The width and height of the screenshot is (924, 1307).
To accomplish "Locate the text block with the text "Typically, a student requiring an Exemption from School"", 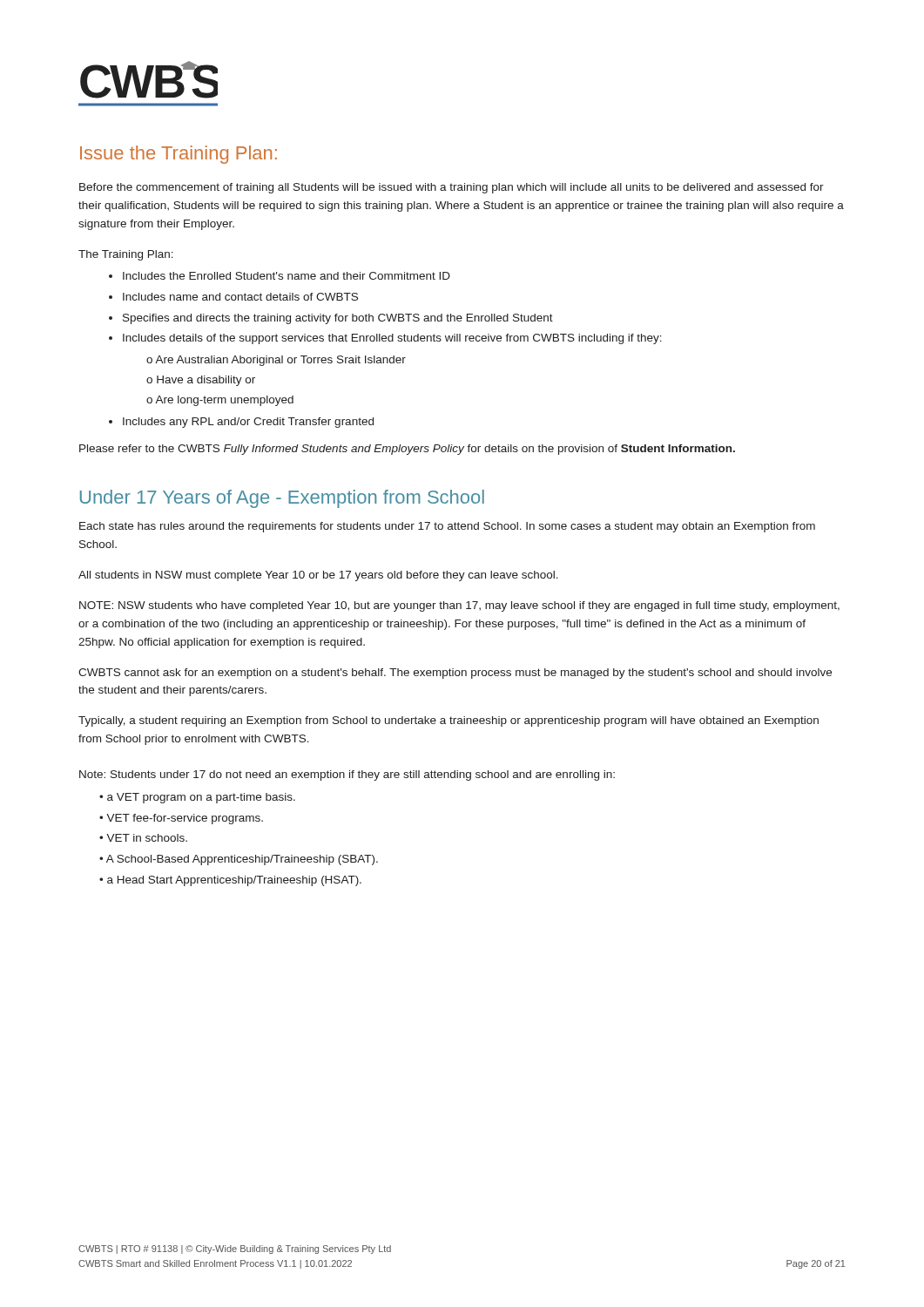I will coord(449,730).
